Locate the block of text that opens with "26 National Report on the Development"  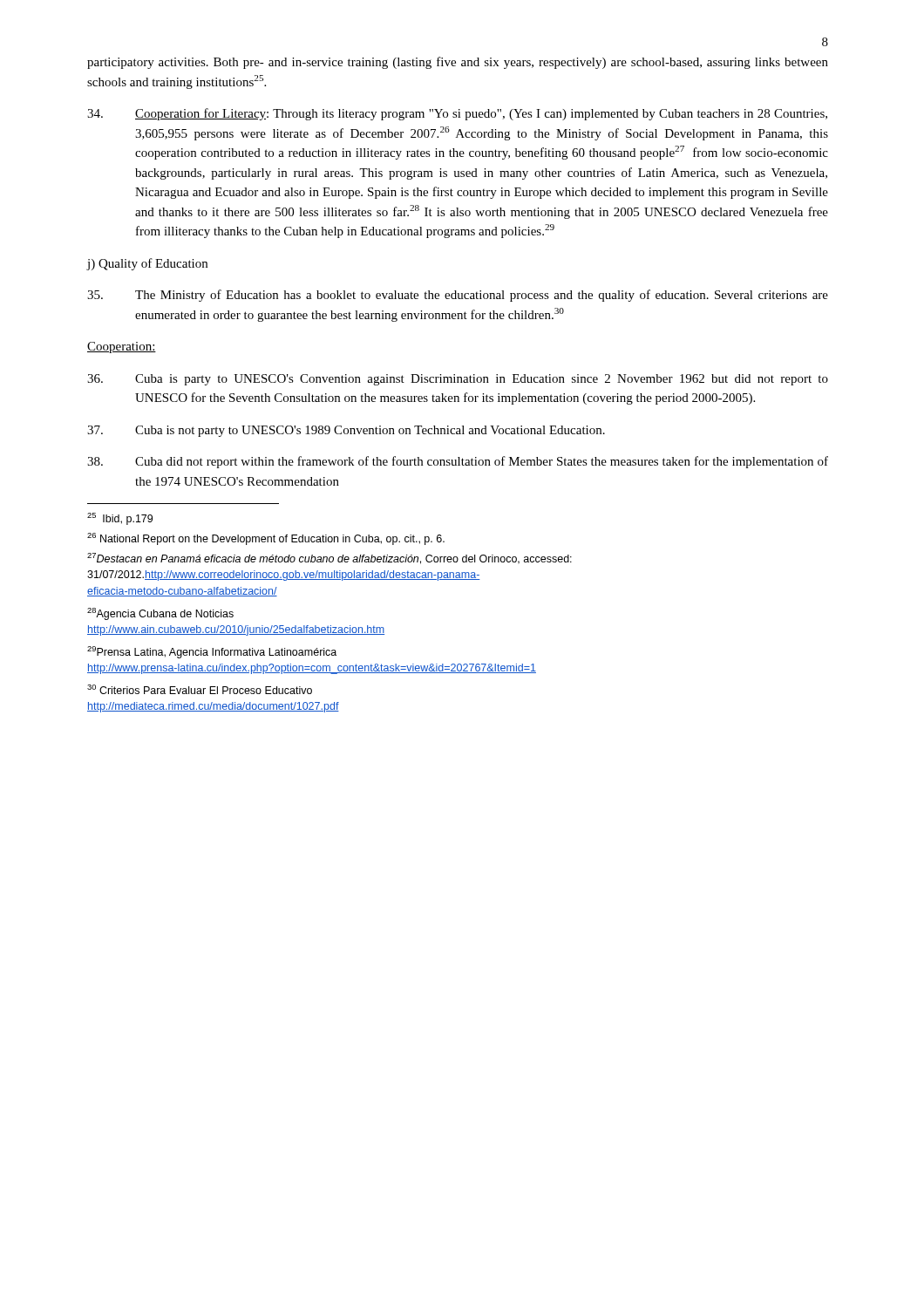point(266,538)
